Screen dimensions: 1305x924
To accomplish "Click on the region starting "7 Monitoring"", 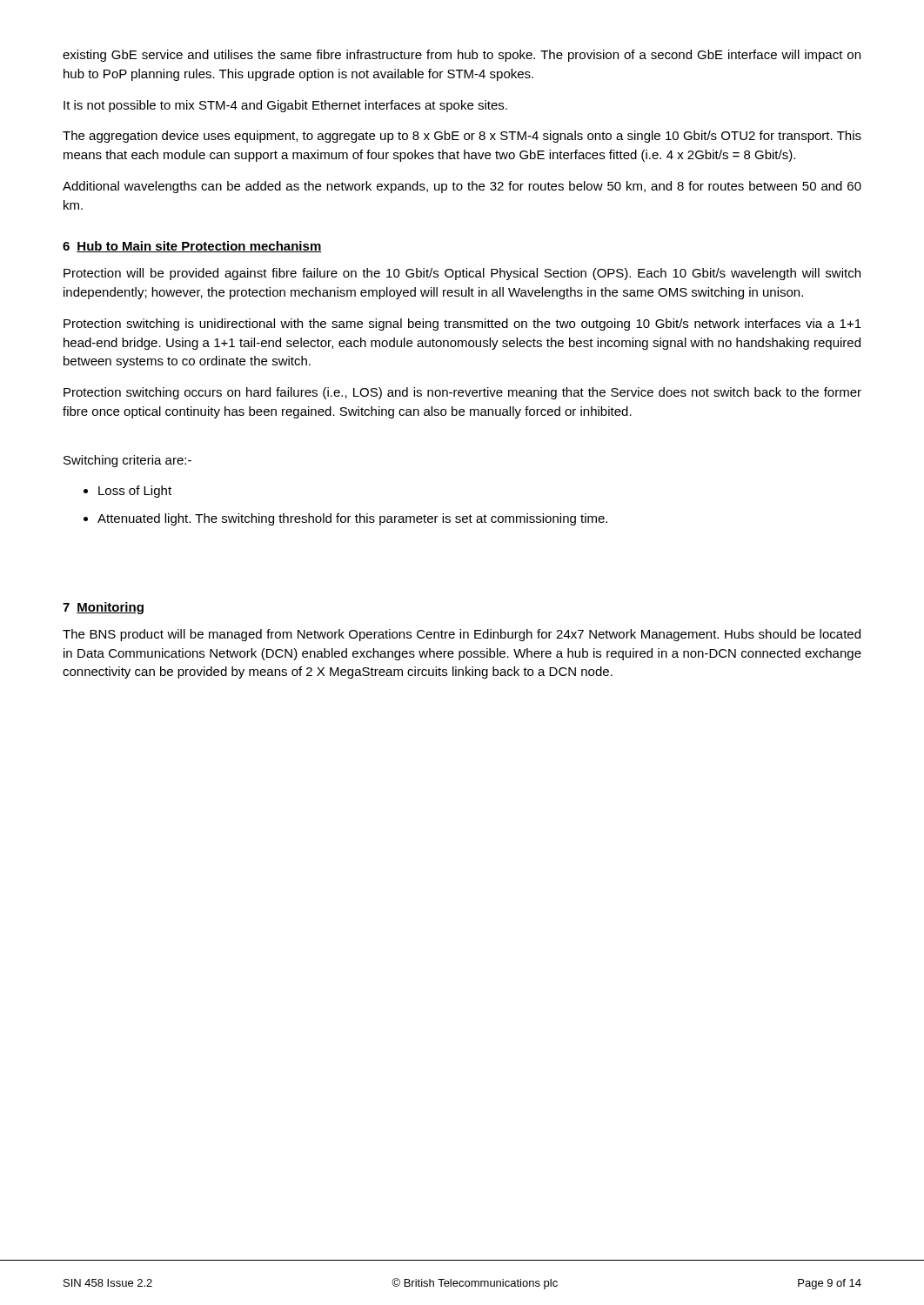I will point(103,607).
